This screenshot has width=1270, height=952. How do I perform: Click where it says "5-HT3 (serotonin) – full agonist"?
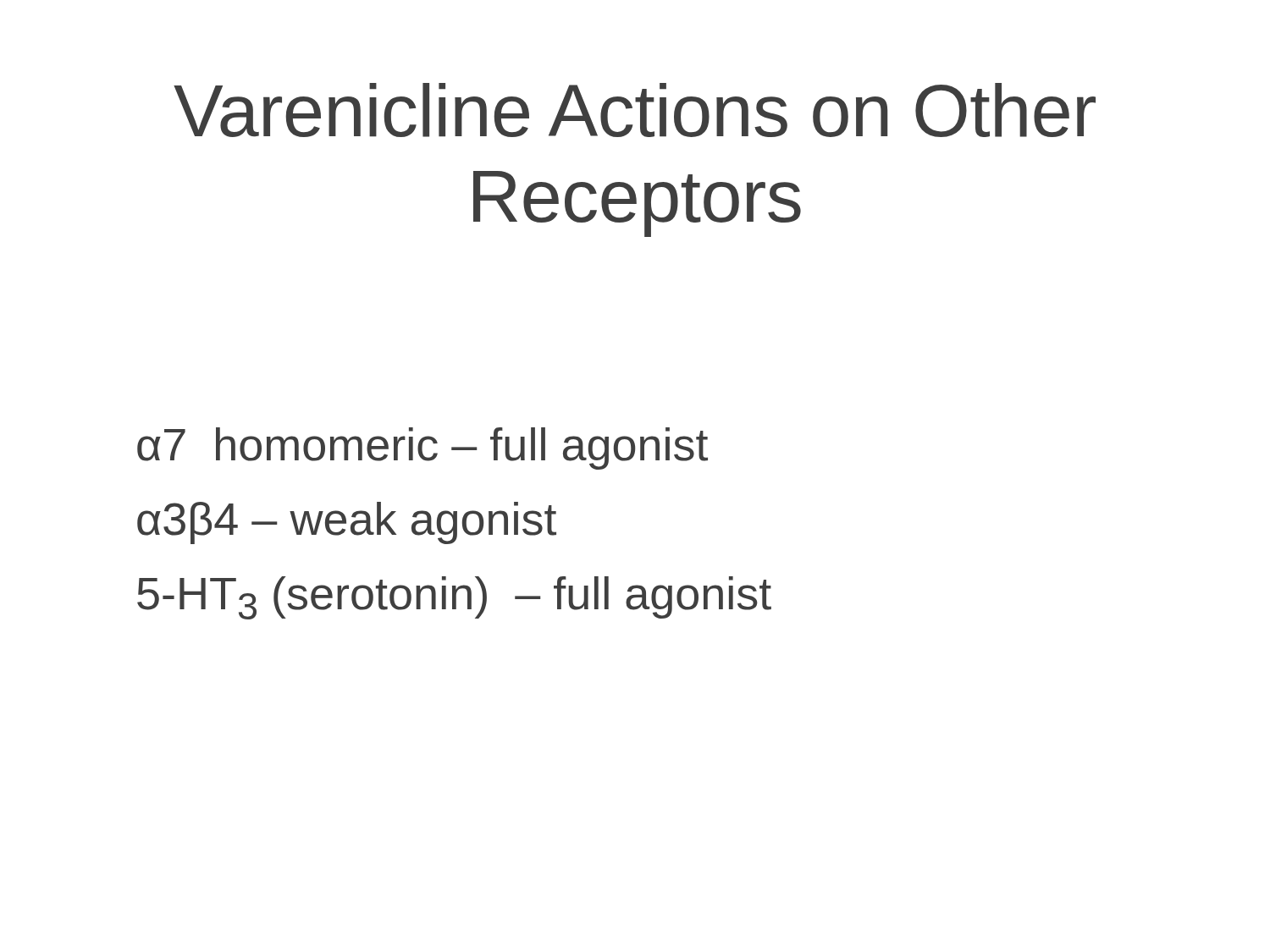(x=454, y=598)
